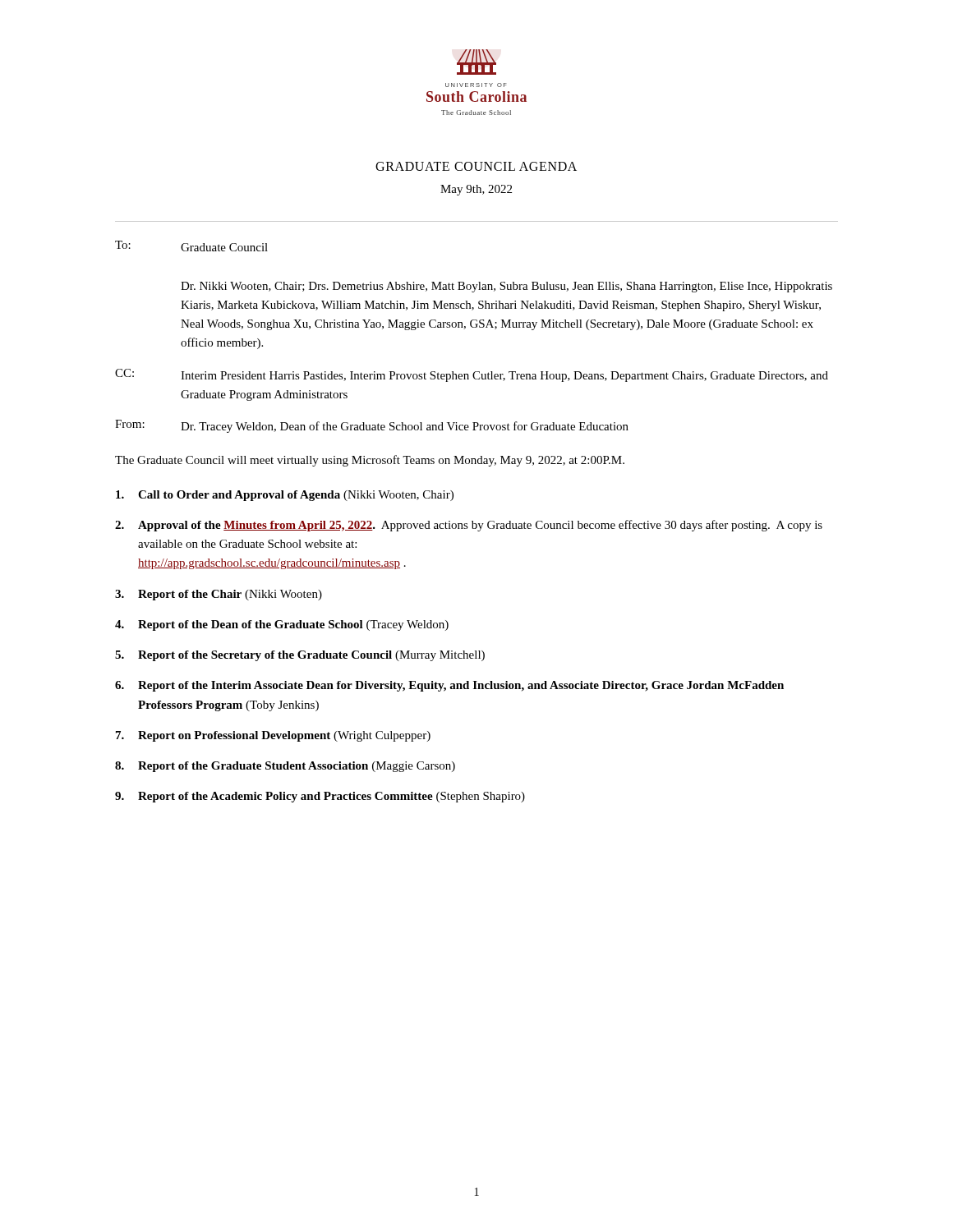Find the list item that says "9. Report of the Academic Policy and Practices"
This screenshot has height=1232, width=953.
(476, 797)
